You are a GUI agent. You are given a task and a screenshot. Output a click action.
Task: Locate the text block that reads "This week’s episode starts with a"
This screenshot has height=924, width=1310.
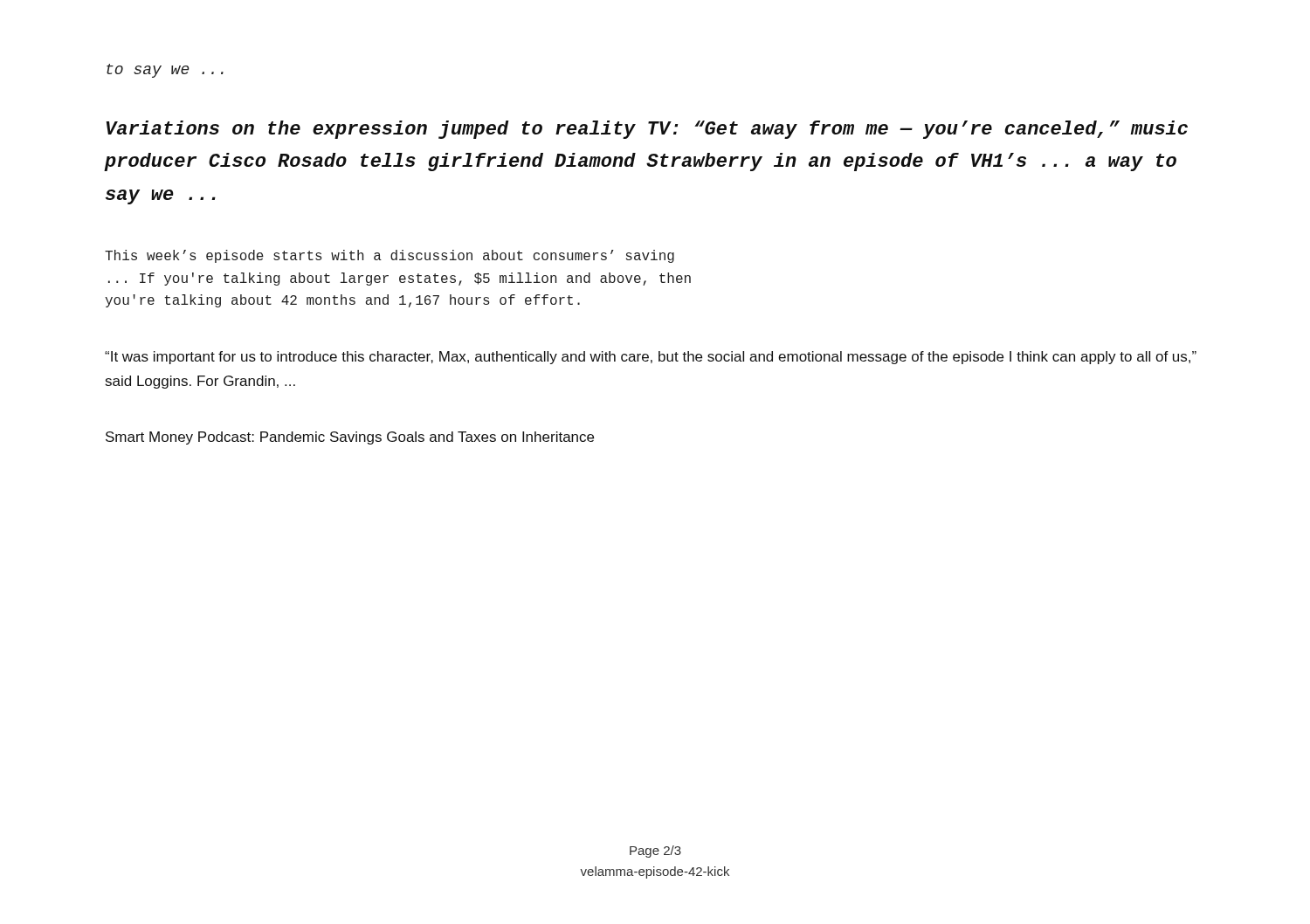398,279
